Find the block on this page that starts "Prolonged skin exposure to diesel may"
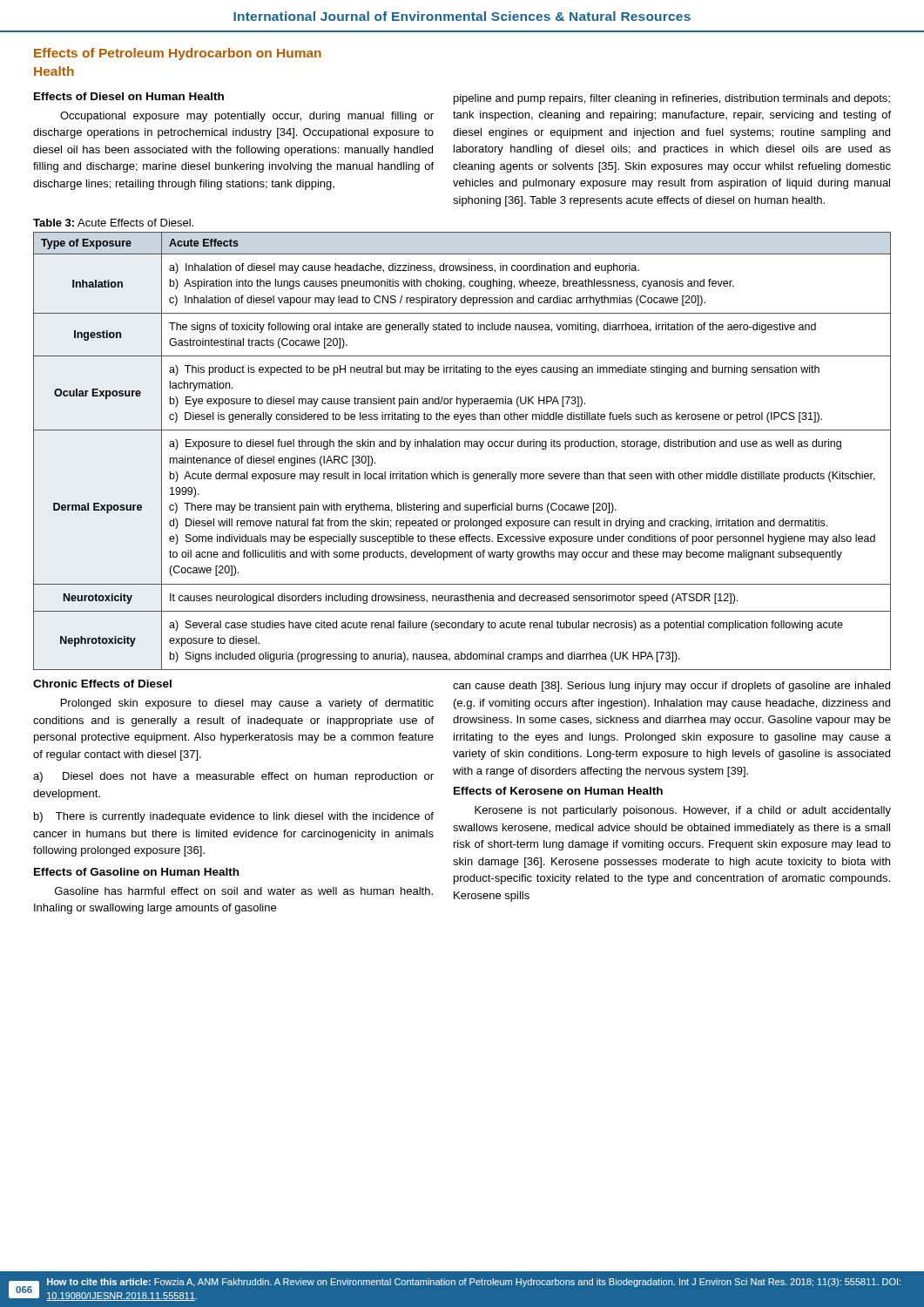Viewport: 924px width, 1307px height. pyautogui.click(x=233, y=728)
